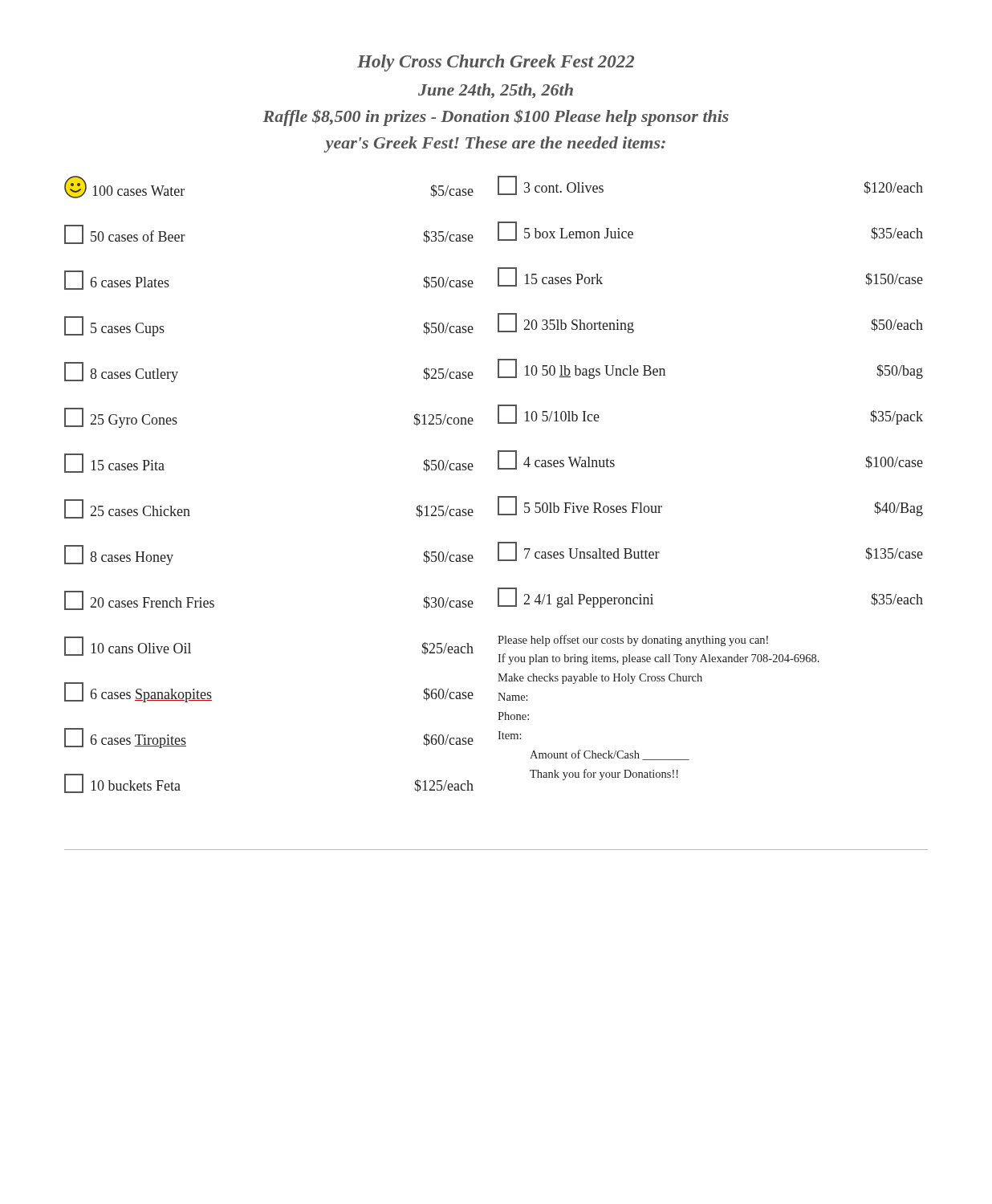Click on the passage starting "10 buckets Feta $125/each"
The height and width of the screenshot is (1204, 992).
[111, 784]
